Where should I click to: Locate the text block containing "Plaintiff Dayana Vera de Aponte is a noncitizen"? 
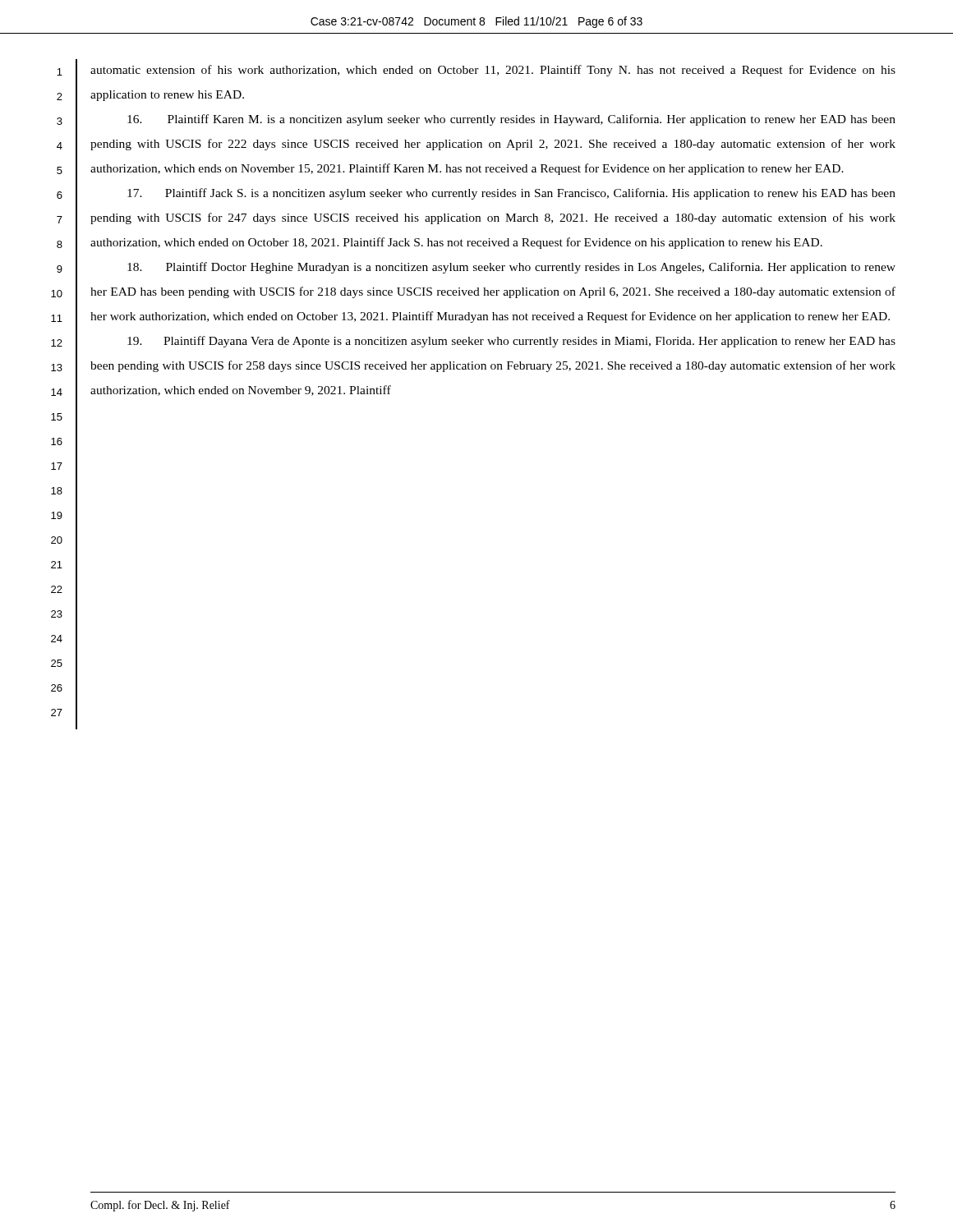pos(493,365)
